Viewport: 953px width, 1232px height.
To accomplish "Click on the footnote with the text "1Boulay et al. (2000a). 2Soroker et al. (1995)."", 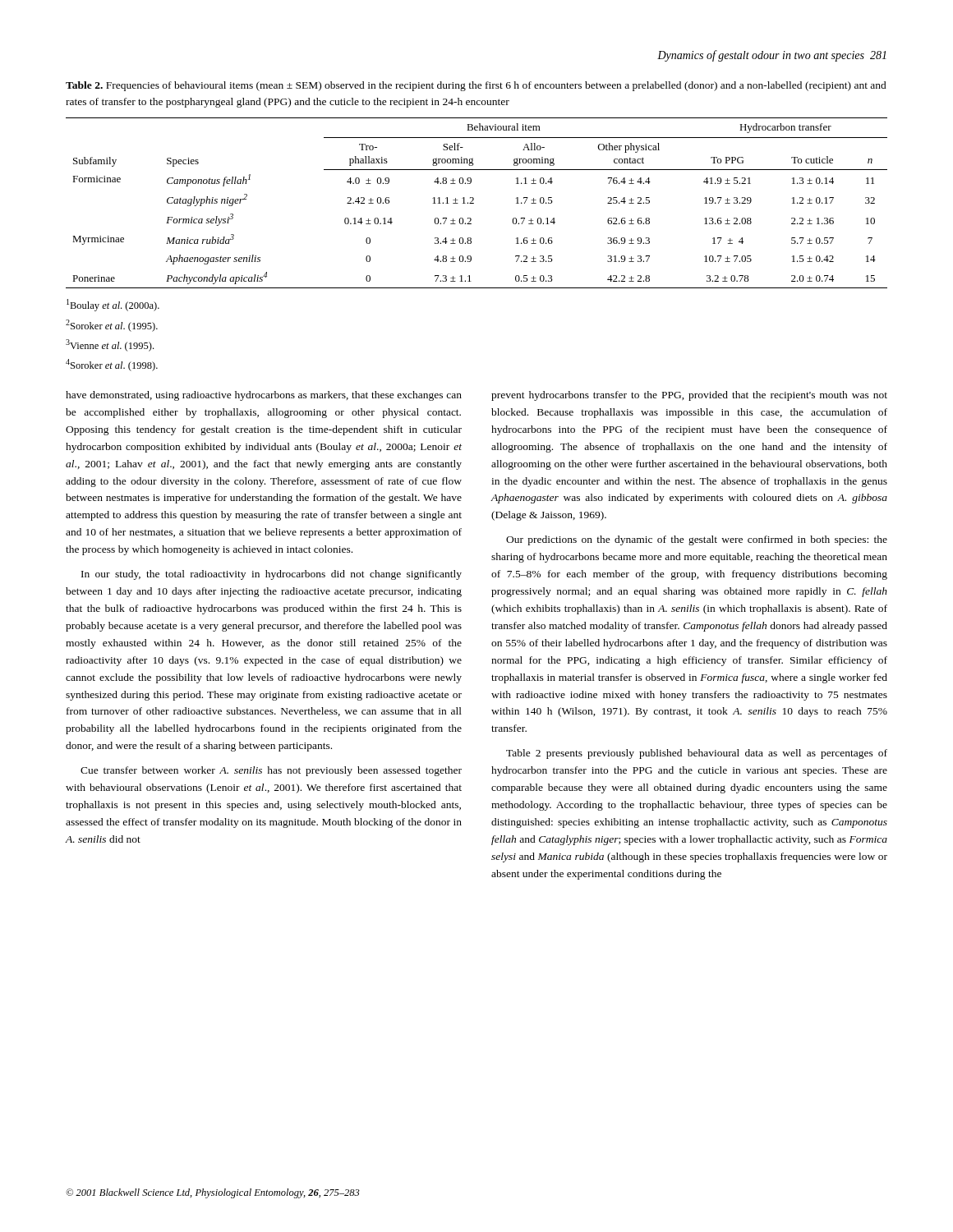I will click(x=113, y=335).
